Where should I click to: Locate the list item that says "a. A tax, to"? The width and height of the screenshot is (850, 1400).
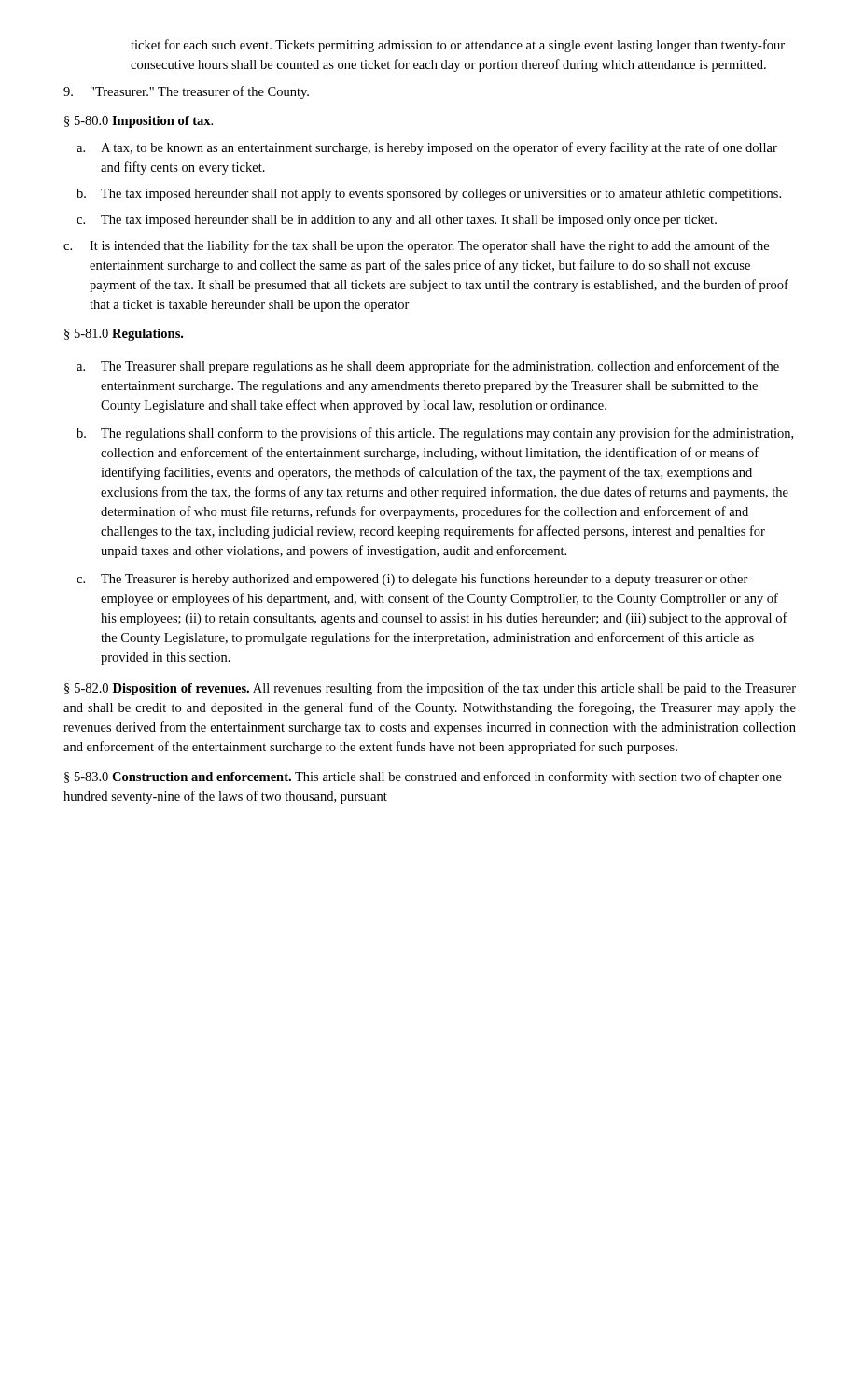[436, 158]
